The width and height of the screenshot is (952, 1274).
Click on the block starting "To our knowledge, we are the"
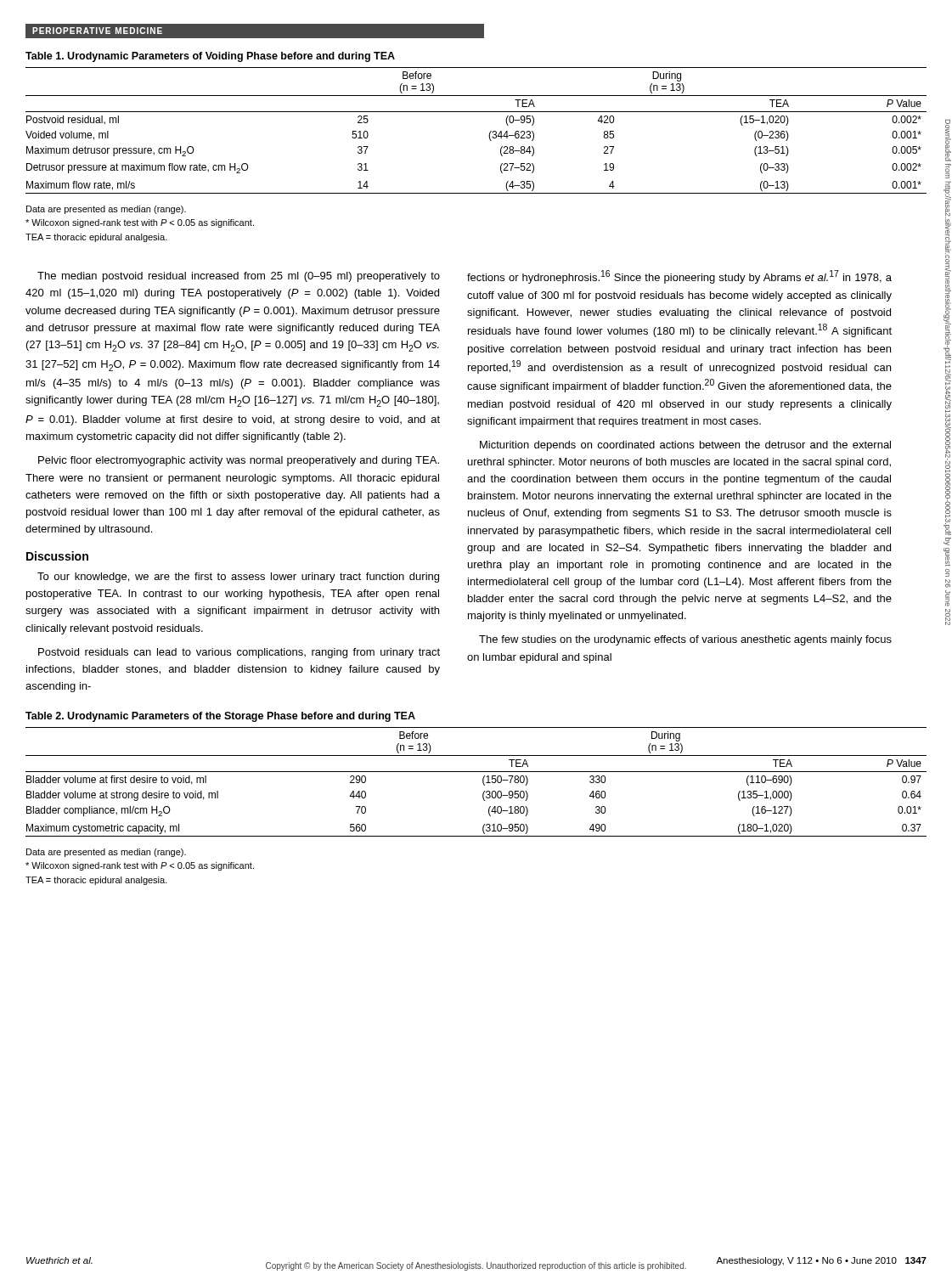[233, 603]
